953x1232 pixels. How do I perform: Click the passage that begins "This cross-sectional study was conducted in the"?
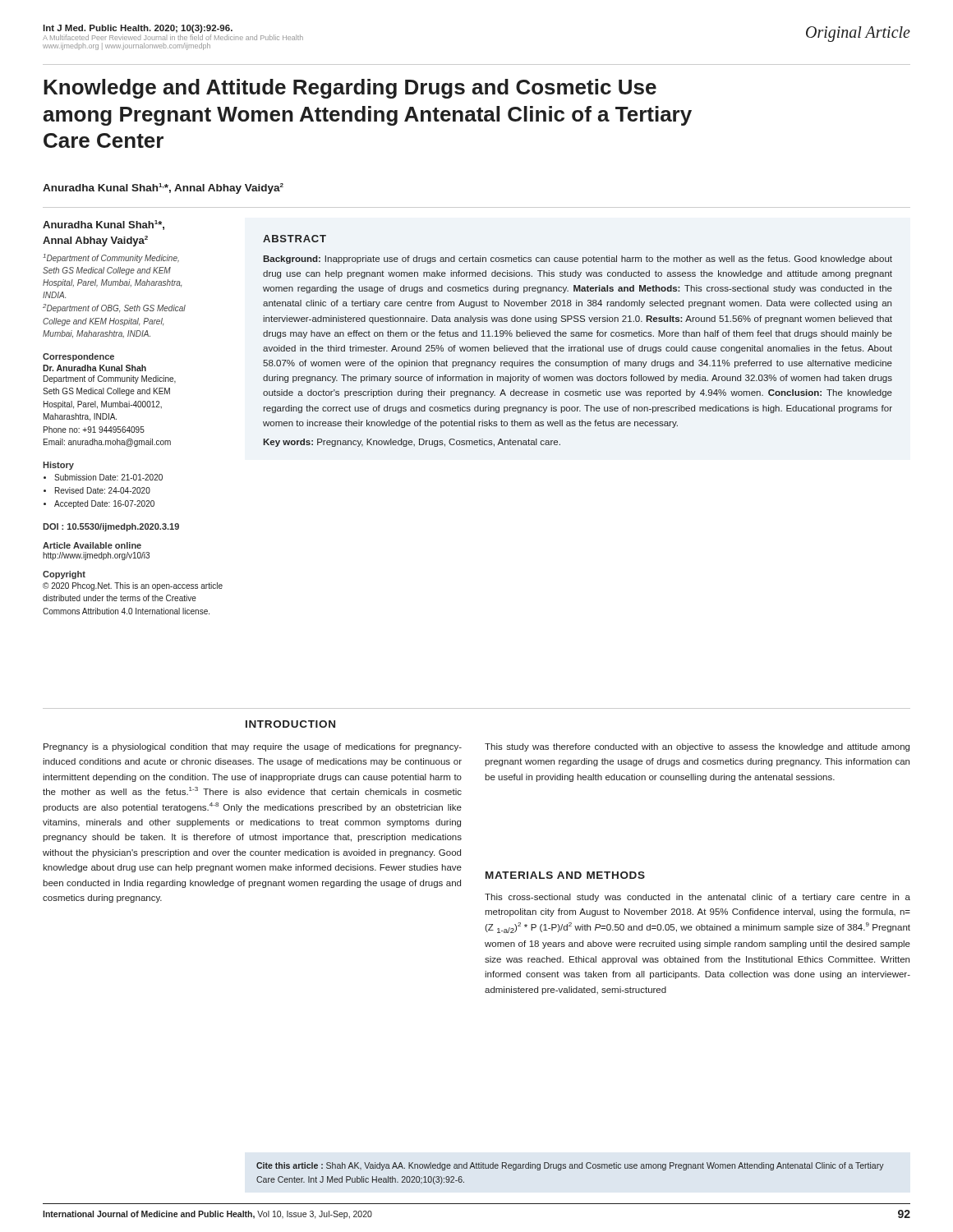pyautogui.click(x=698, y=943)
